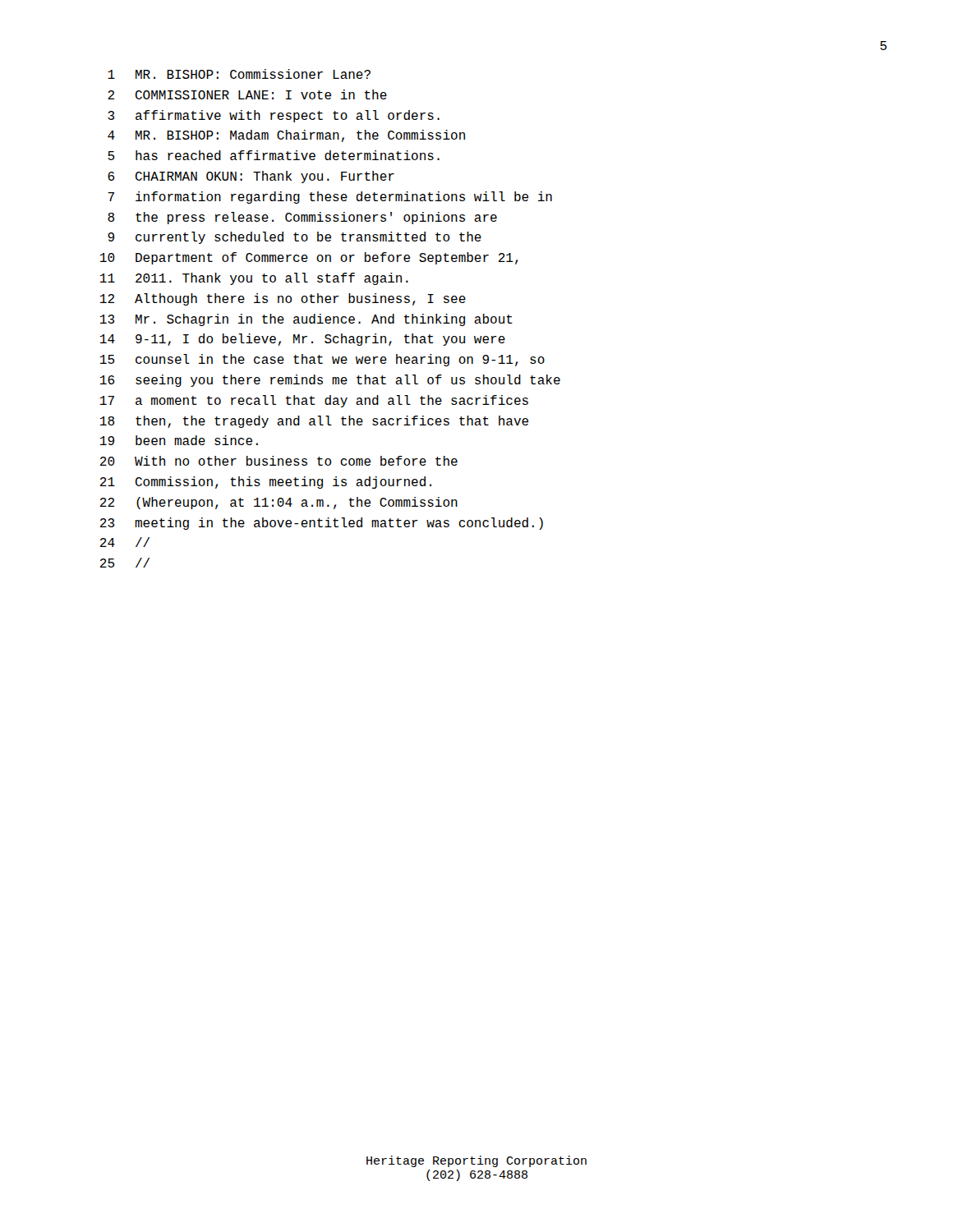Screen dimensions: 1232x953
Task: Navigate to the text block starting "5 has reached affirmative determinations."
Action: [274, 155]
